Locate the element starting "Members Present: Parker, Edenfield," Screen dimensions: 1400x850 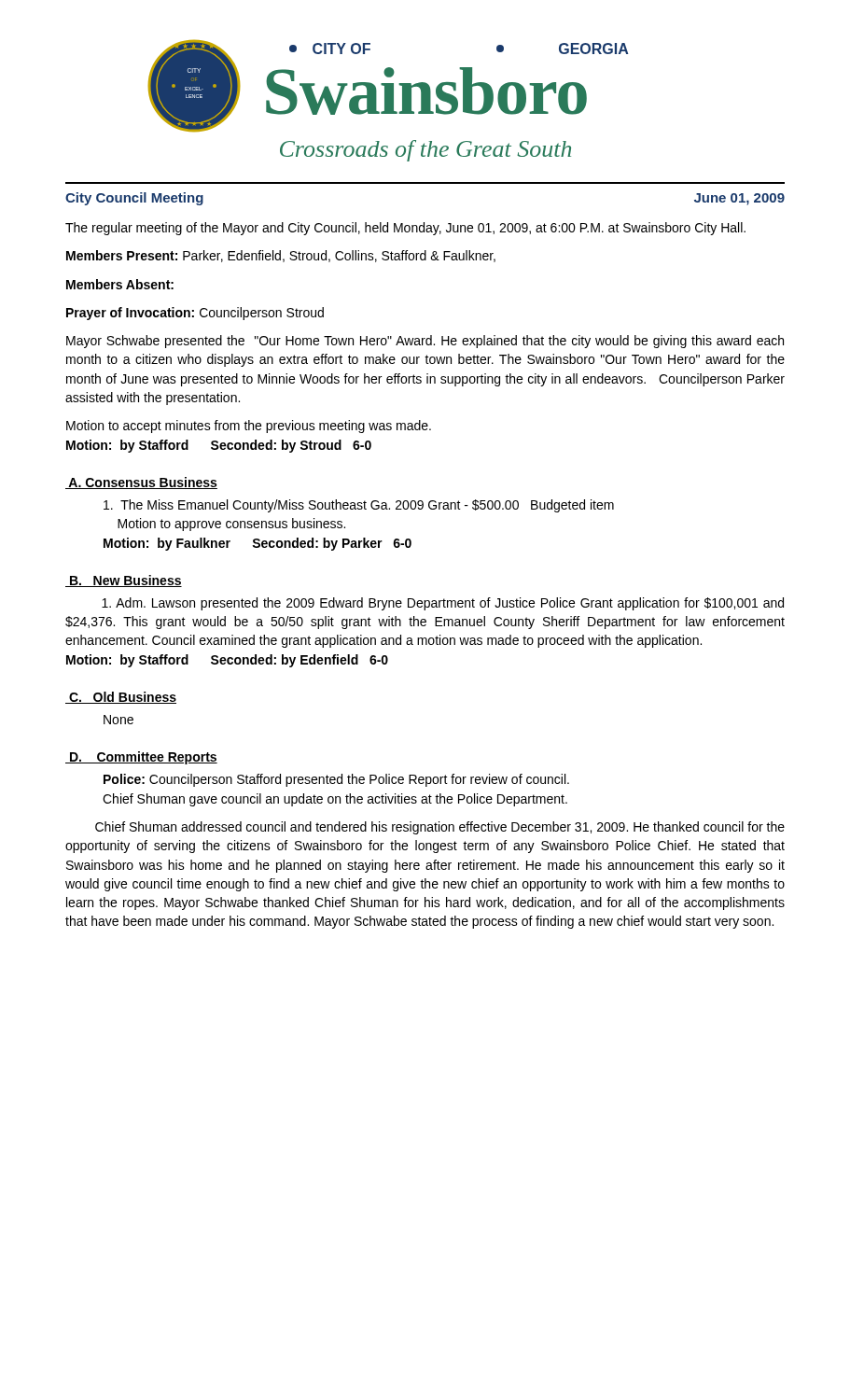[x=281, y=256]
